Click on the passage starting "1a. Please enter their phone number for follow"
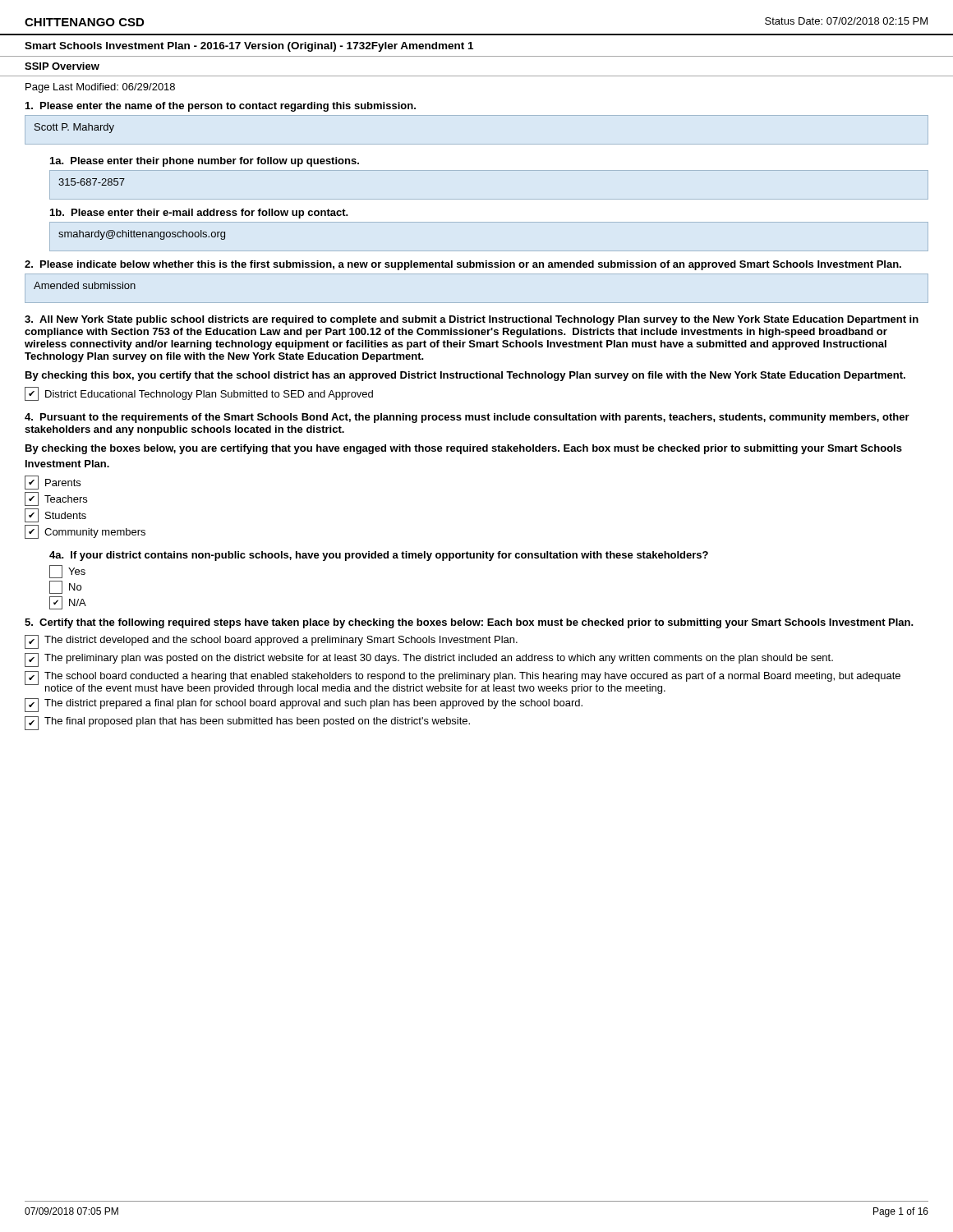The width and height of the screenshot is (953, 1232). (x=489, y=177)
